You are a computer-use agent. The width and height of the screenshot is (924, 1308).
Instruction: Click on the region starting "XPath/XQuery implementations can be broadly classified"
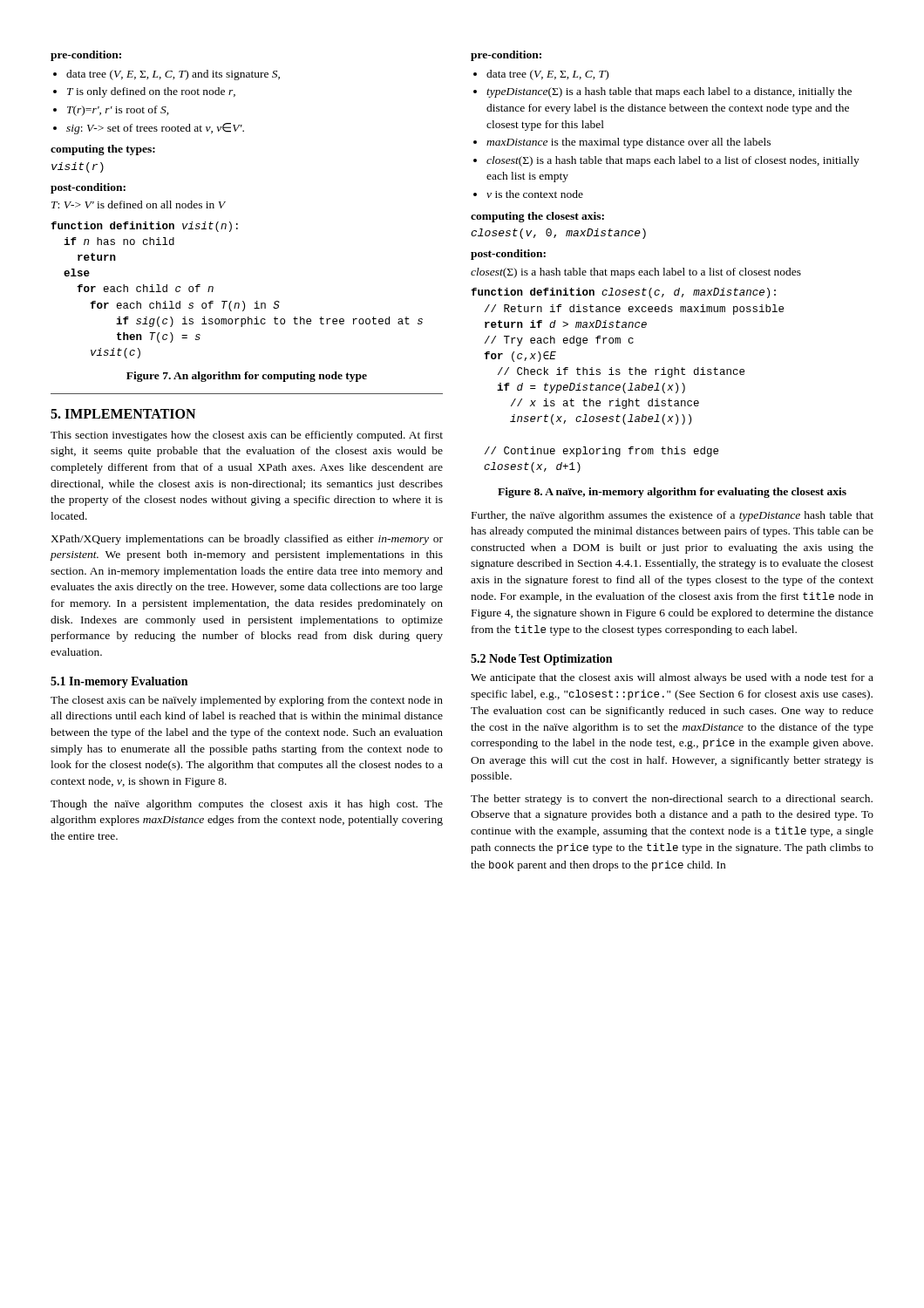click(x=247, y=595)
